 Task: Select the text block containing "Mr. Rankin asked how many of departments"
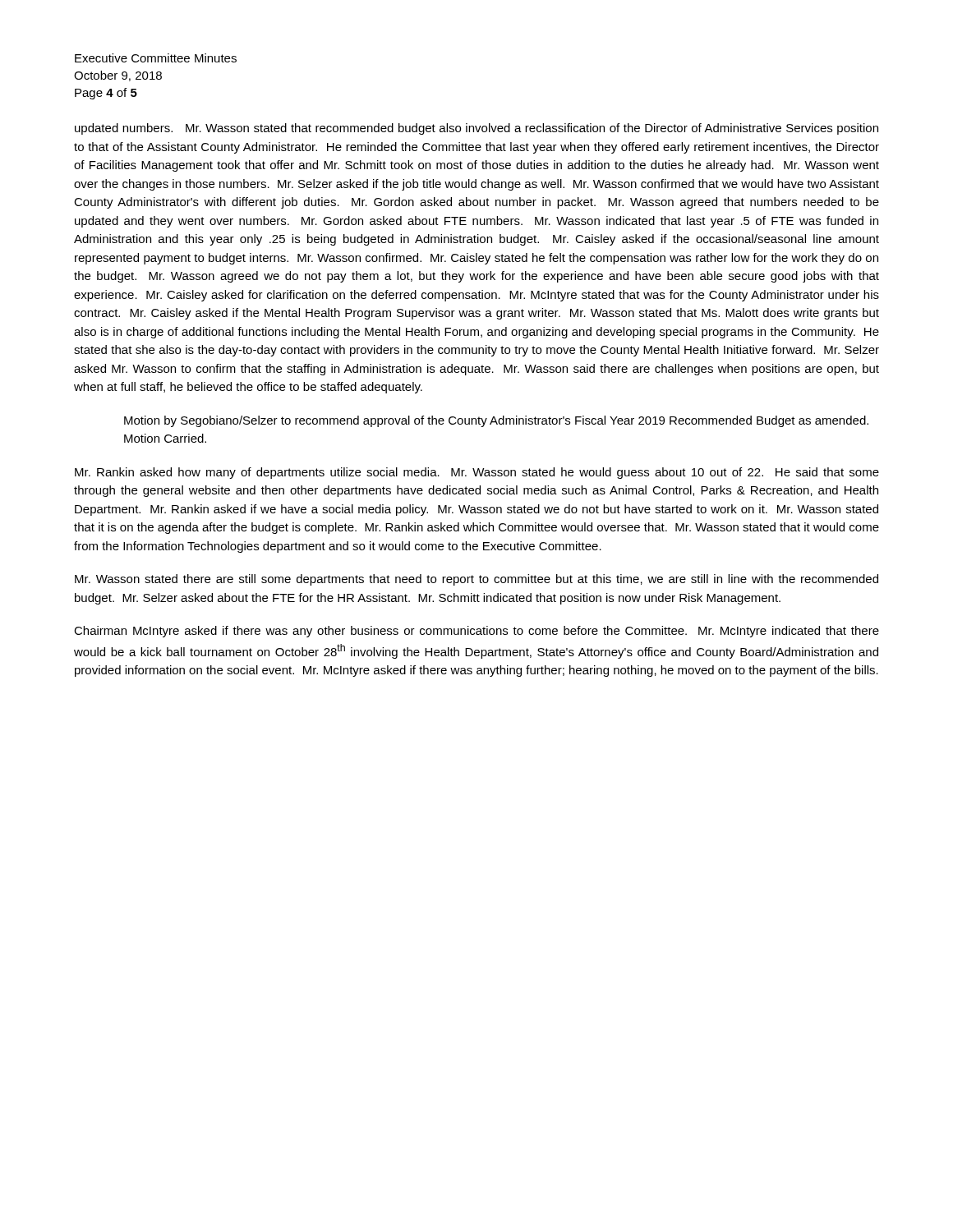click(476, 508)
